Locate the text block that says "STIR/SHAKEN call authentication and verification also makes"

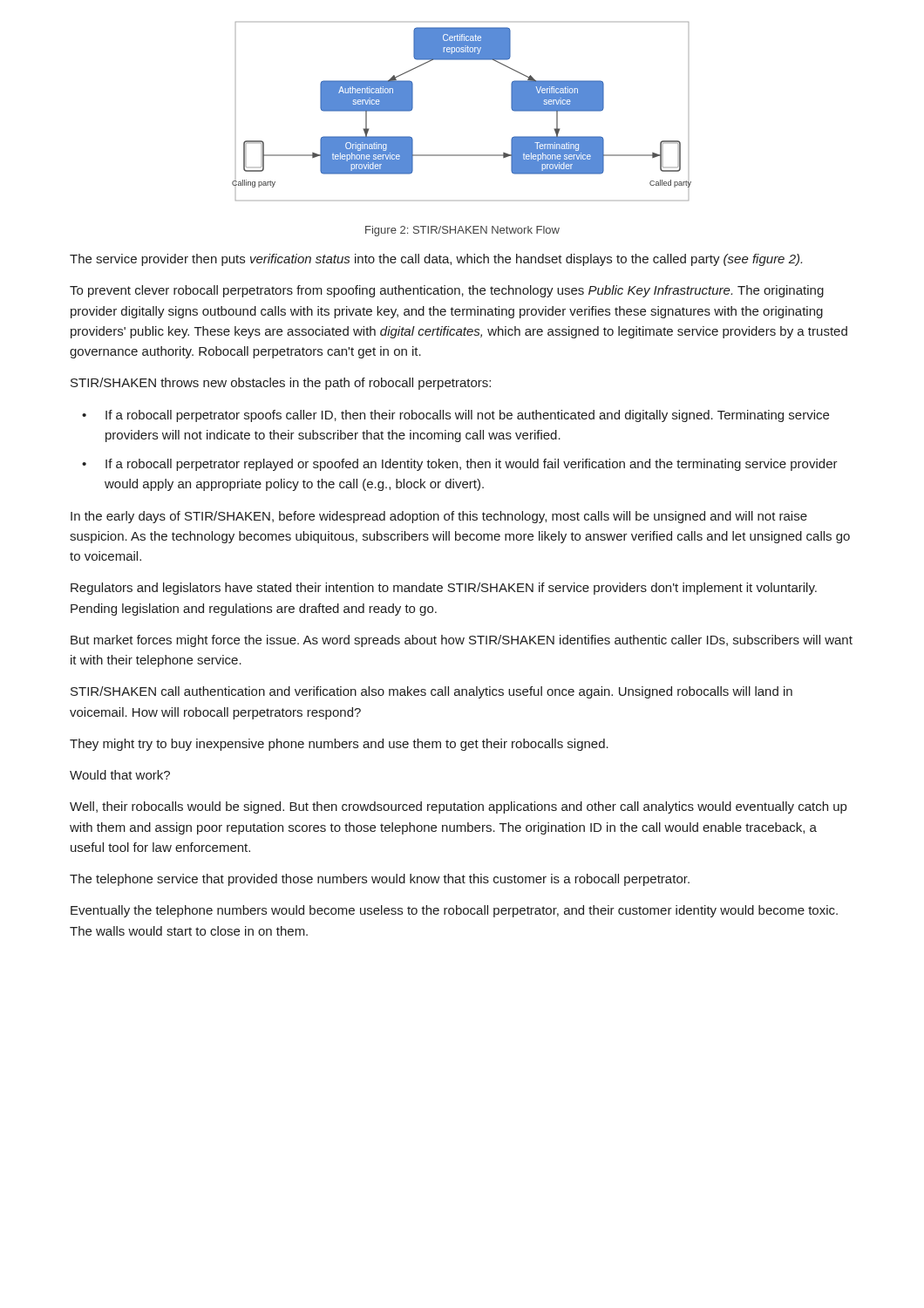(x=431, y=701)
